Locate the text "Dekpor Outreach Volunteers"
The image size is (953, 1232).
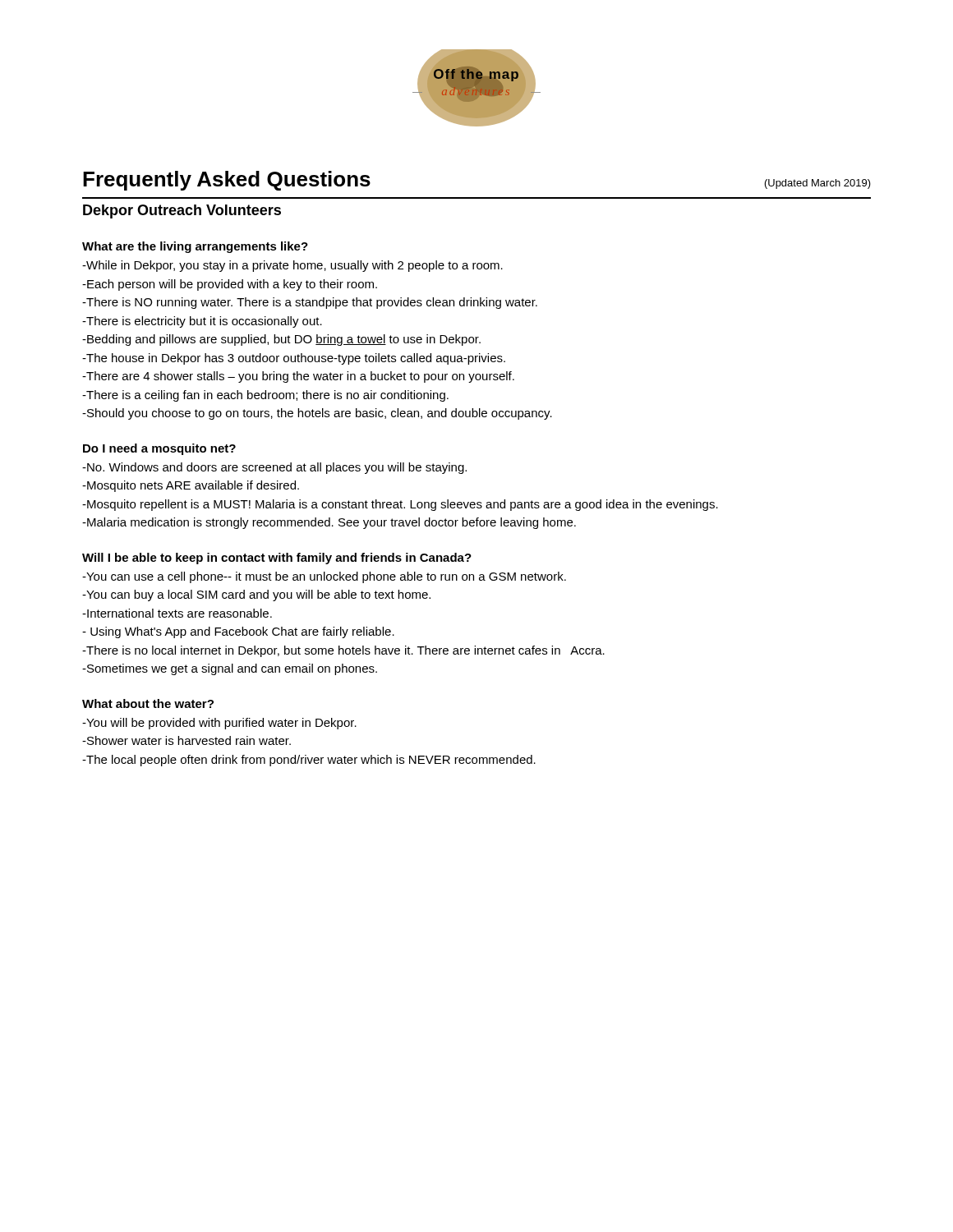tap(182, 210)
